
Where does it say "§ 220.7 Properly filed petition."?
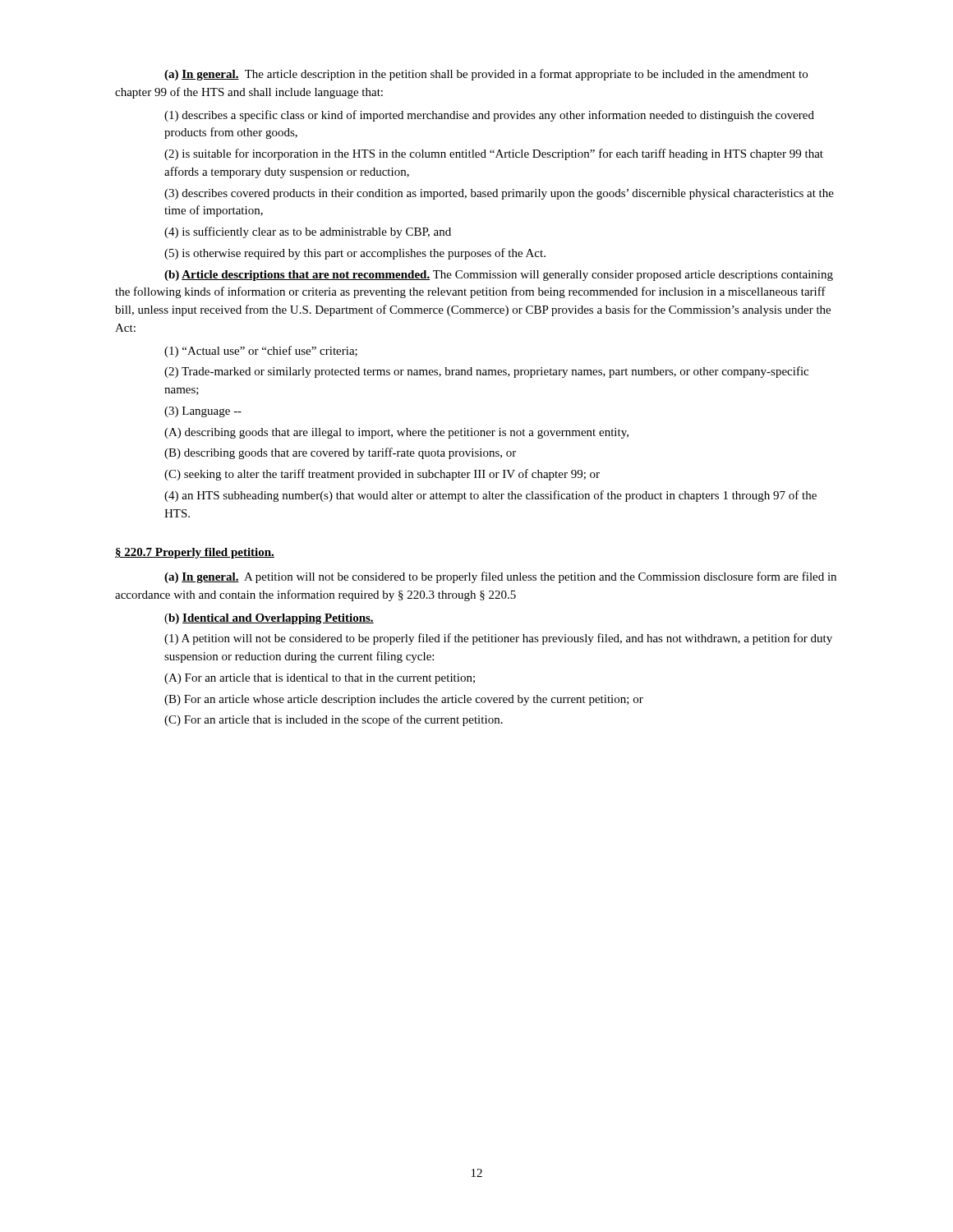point(195,553)
